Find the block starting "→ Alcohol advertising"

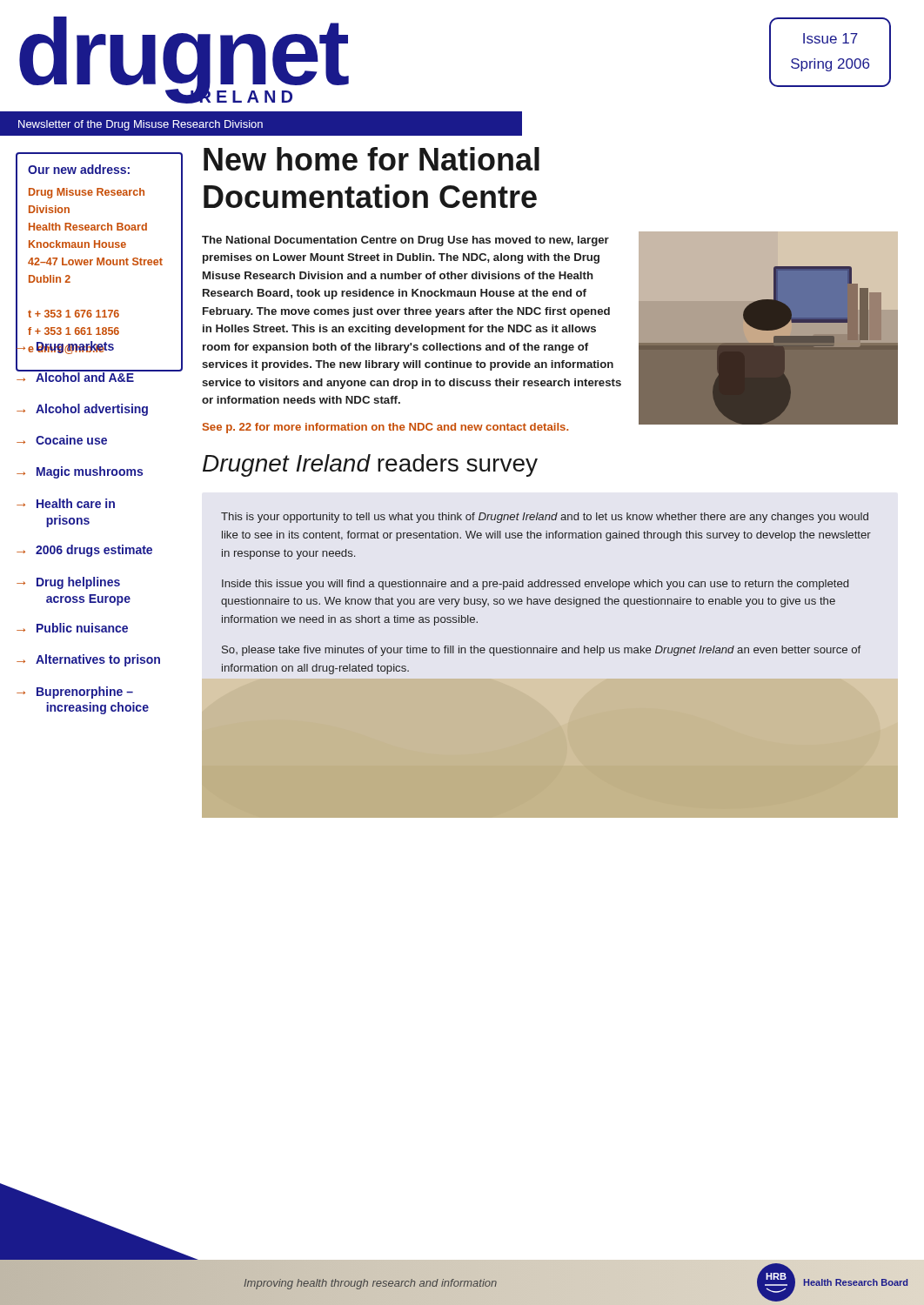click(81, 411)
